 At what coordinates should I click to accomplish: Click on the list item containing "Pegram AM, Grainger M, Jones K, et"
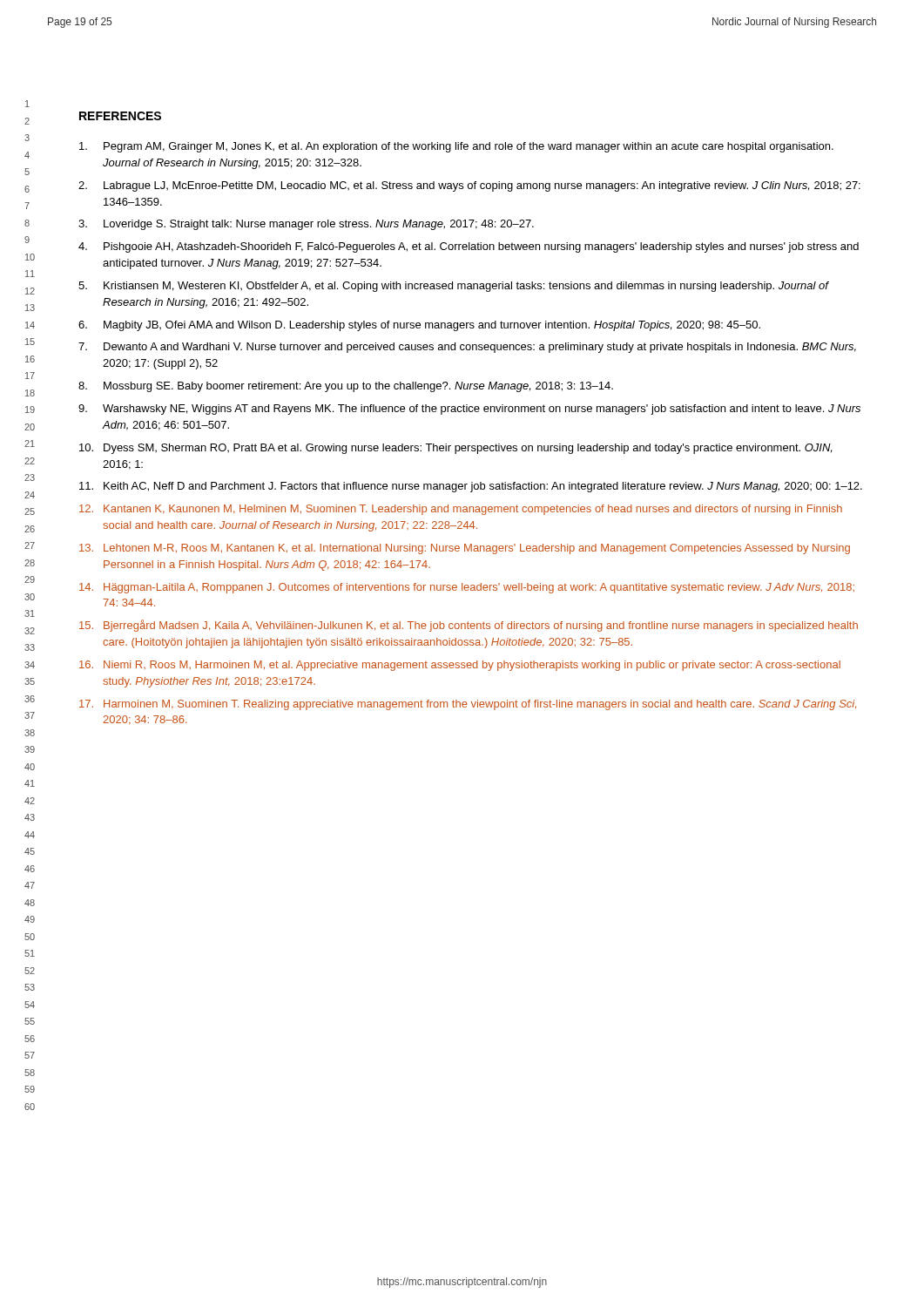[471, 155]
